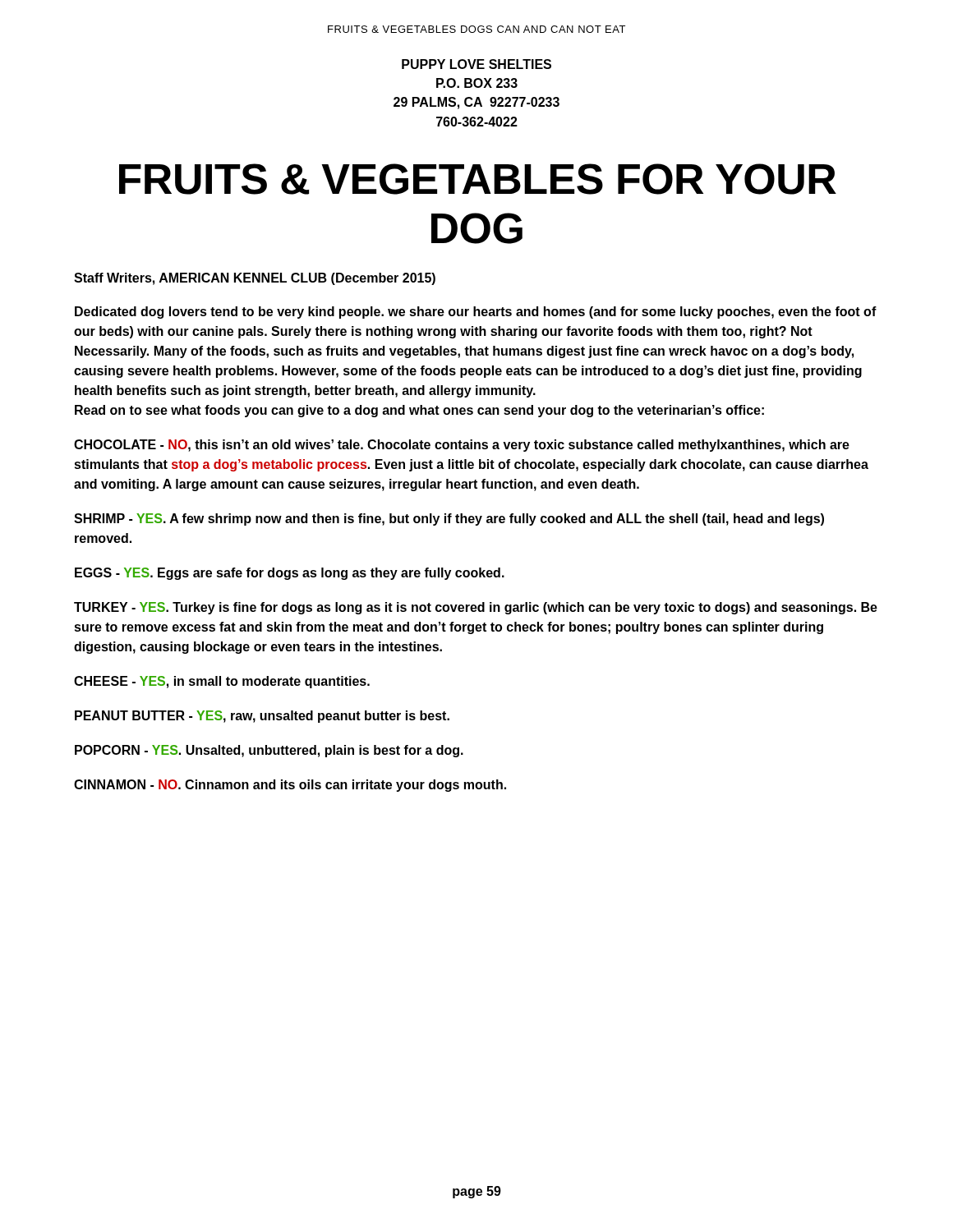Locate the block of text that opens with "CINNAMON - NO."
This screenshot has height=1232, width=953.
click(x=290, y=785)
